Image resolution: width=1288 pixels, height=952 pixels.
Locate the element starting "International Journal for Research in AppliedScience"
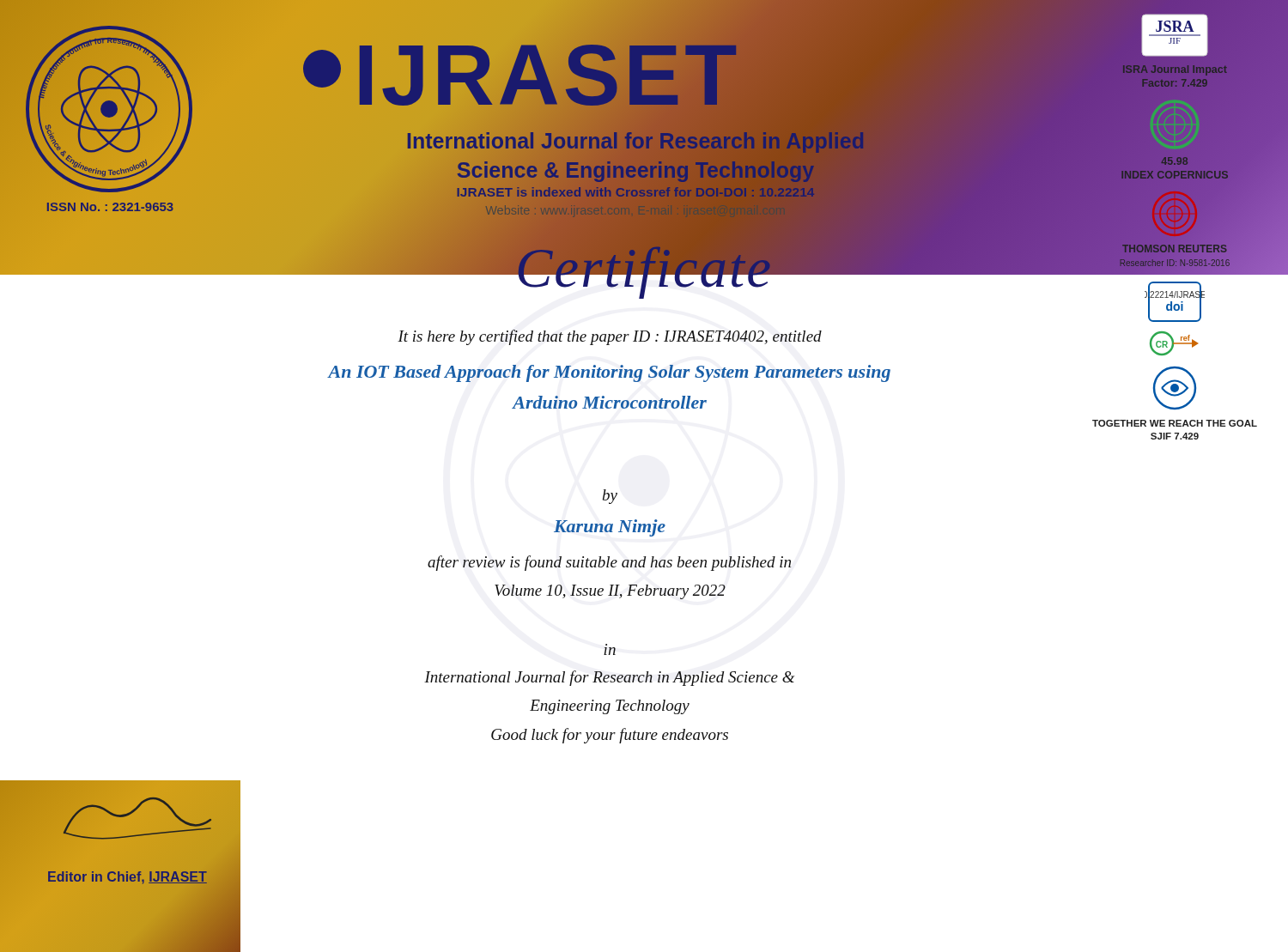(635, 156)
